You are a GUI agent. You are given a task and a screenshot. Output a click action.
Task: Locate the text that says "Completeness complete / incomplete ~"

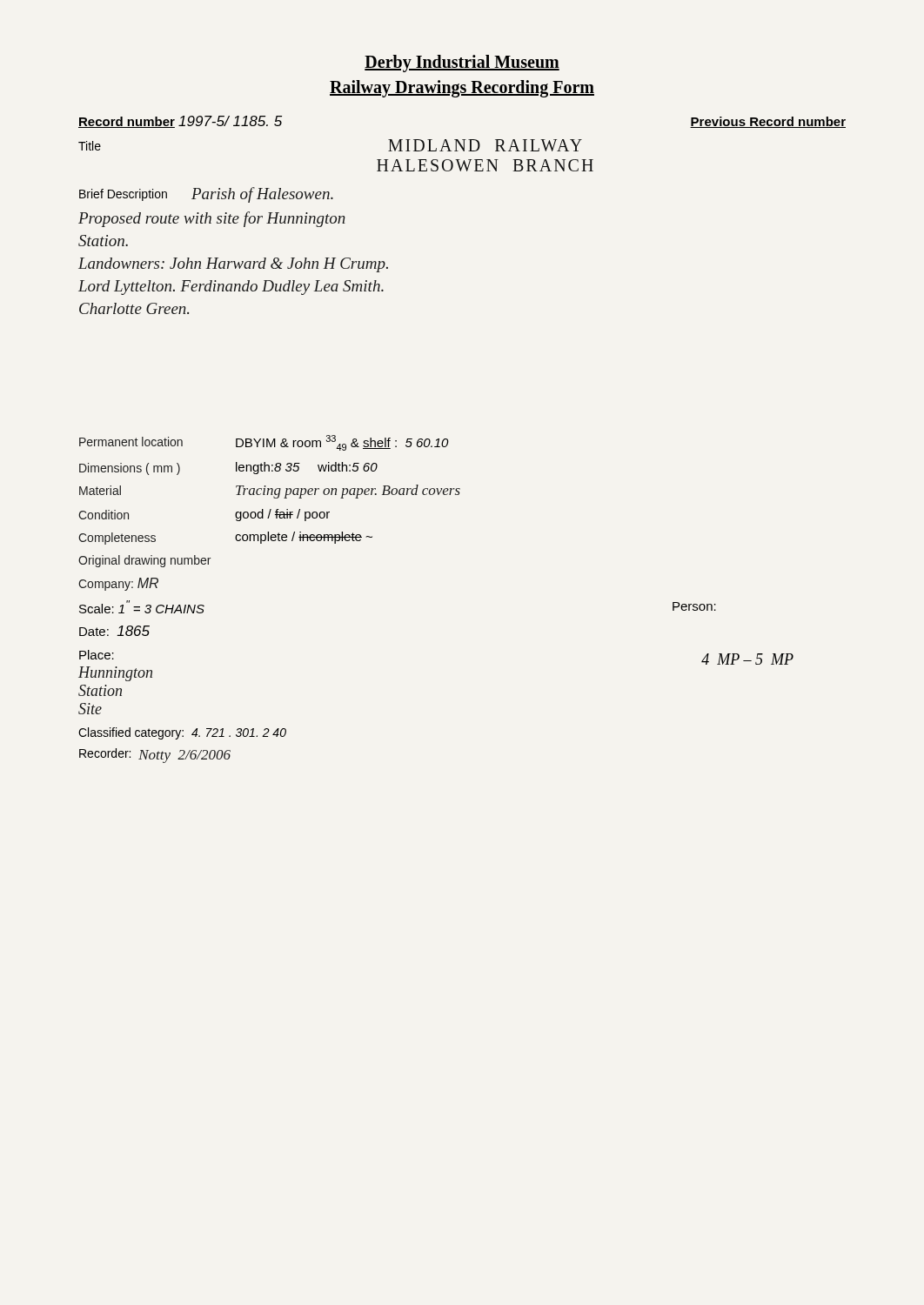226,537
